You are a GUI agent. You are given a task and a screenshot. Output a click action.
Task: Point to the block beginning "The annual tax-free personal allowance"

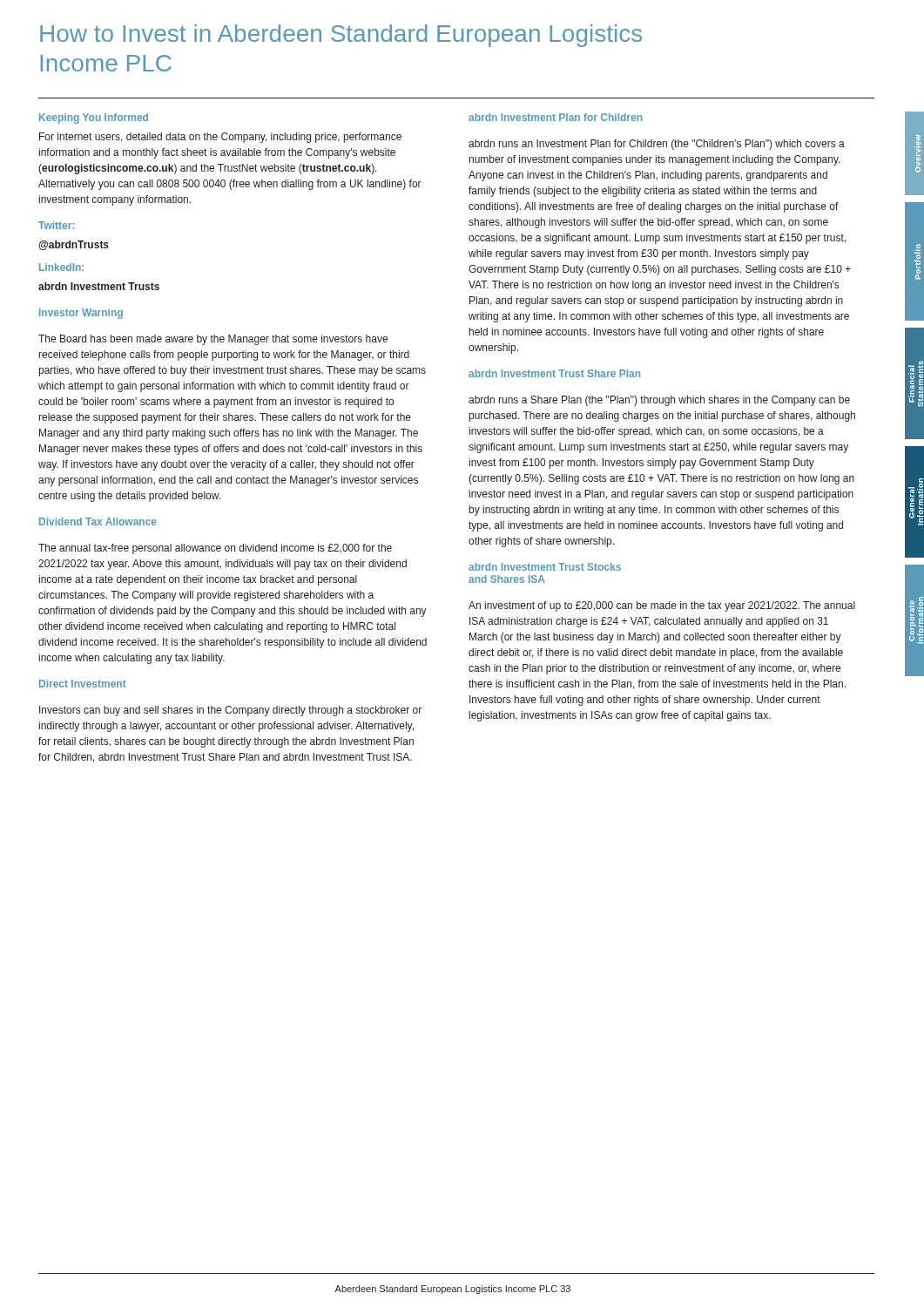pos(233,603)
